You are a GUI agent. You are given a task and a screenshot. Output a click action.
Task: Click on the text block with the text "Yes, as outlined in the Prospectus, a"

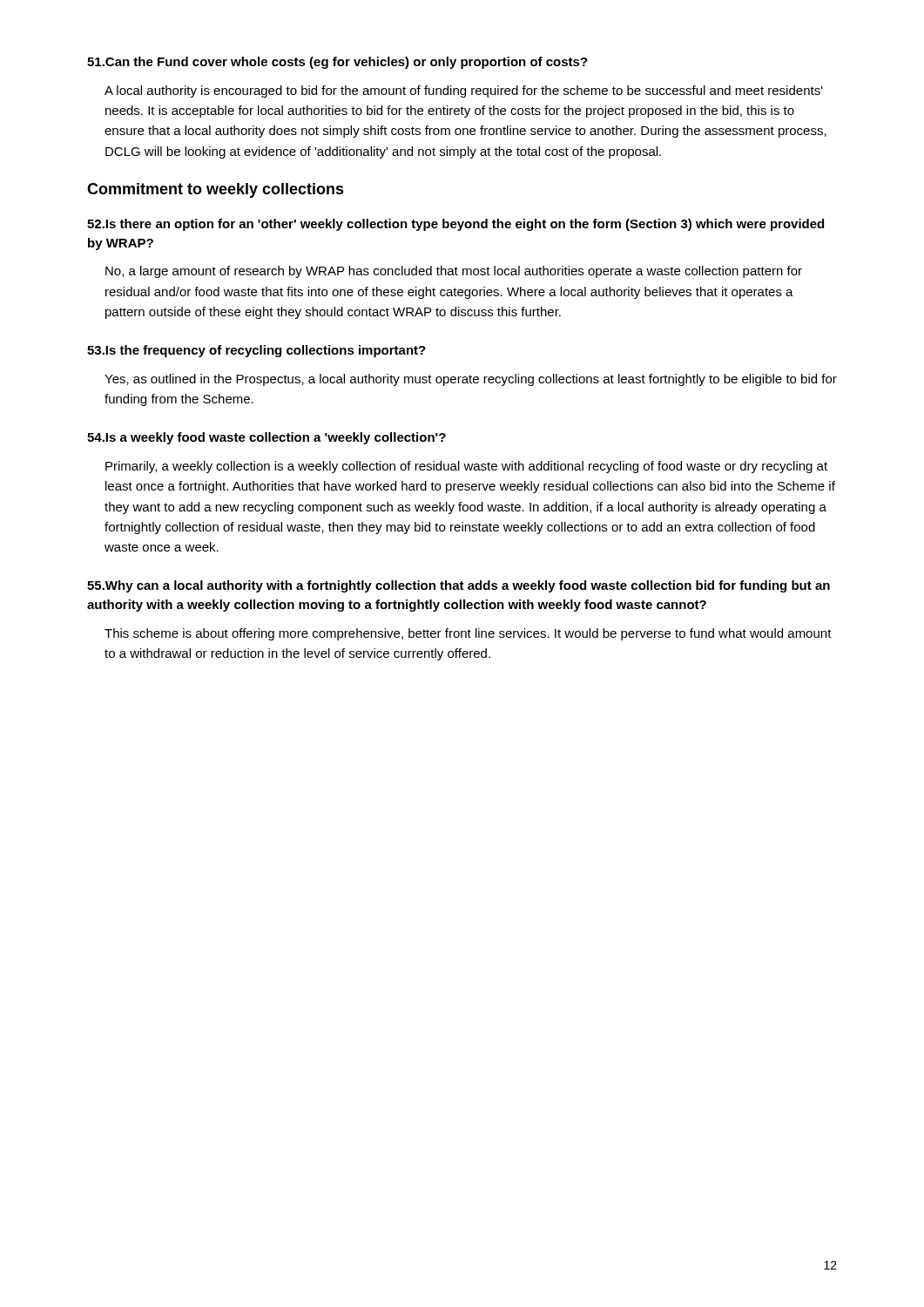coord(471,389)
